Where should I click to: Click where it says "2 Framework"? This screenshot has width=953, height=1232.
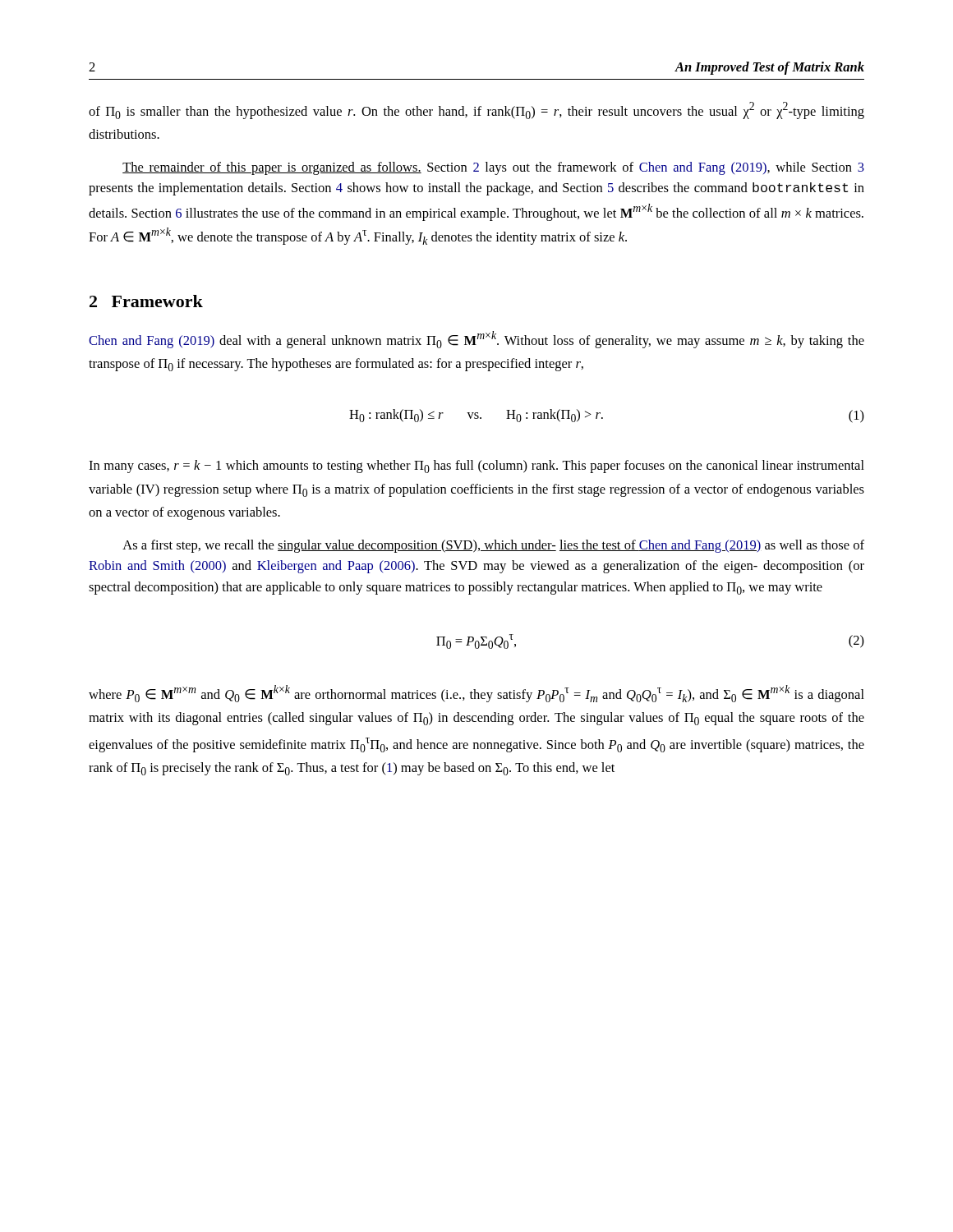pos(146,301)
